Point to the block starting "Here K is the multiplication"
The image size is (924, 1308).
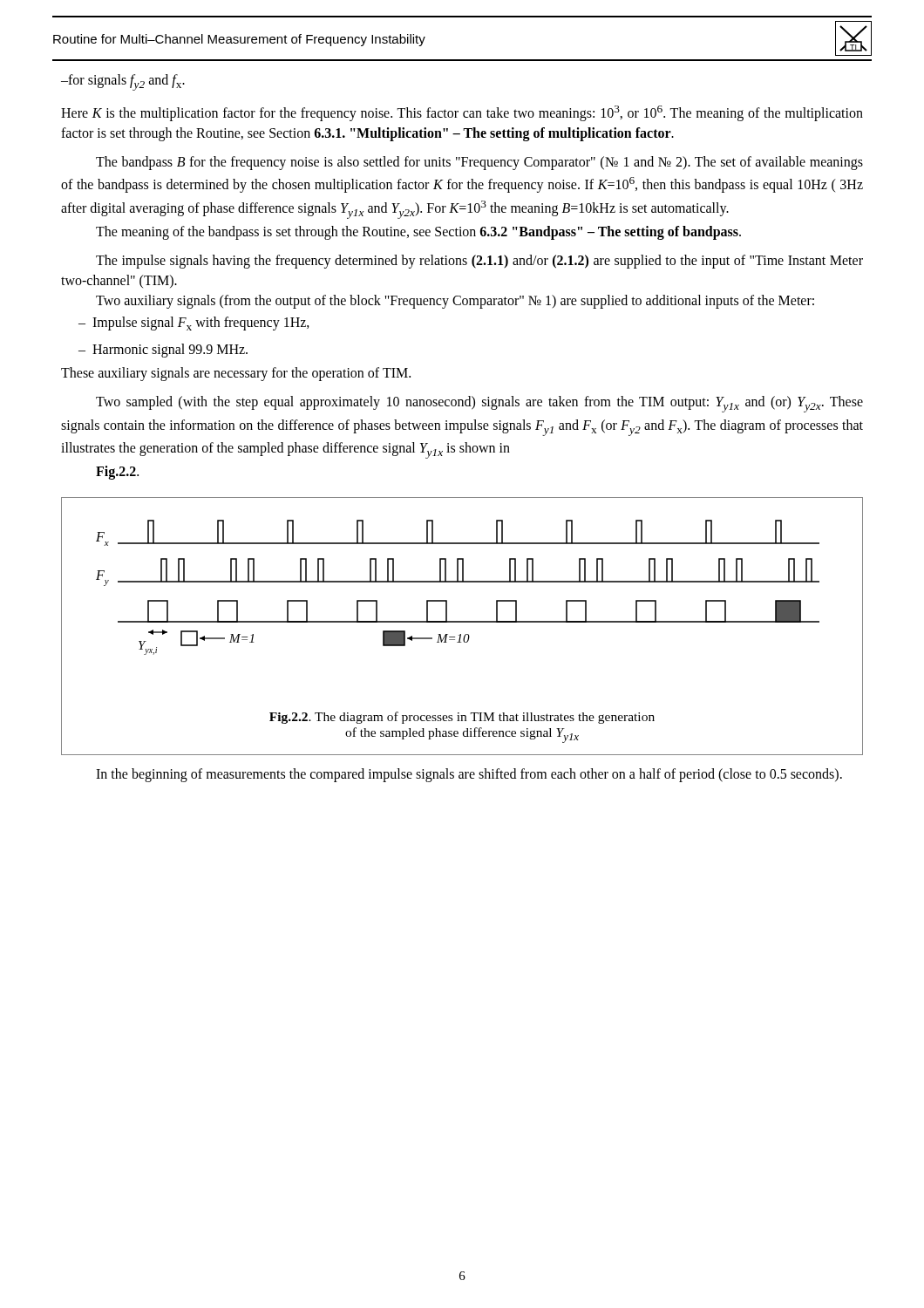462,121
